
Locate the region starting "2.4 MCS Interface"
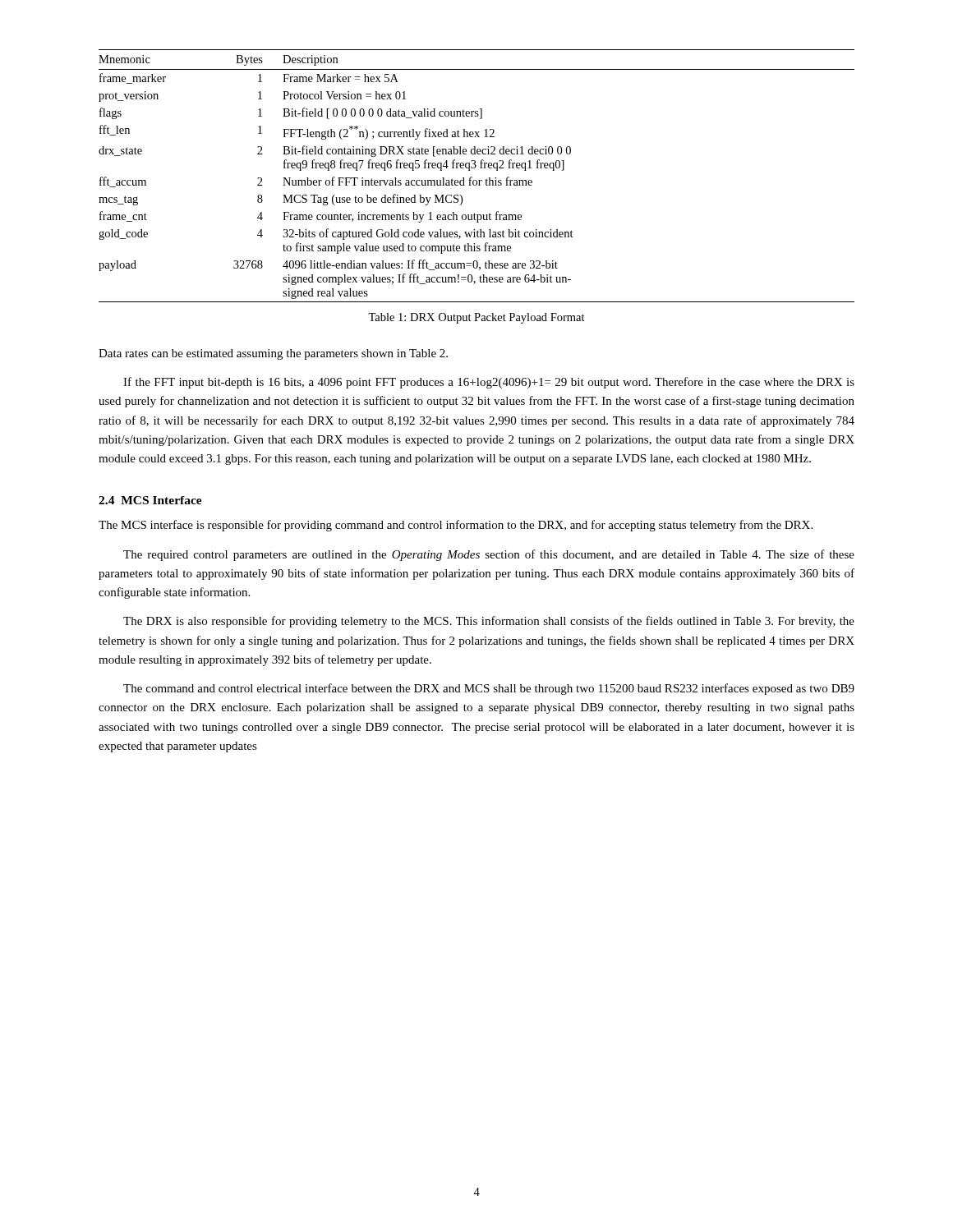[150, 500]
